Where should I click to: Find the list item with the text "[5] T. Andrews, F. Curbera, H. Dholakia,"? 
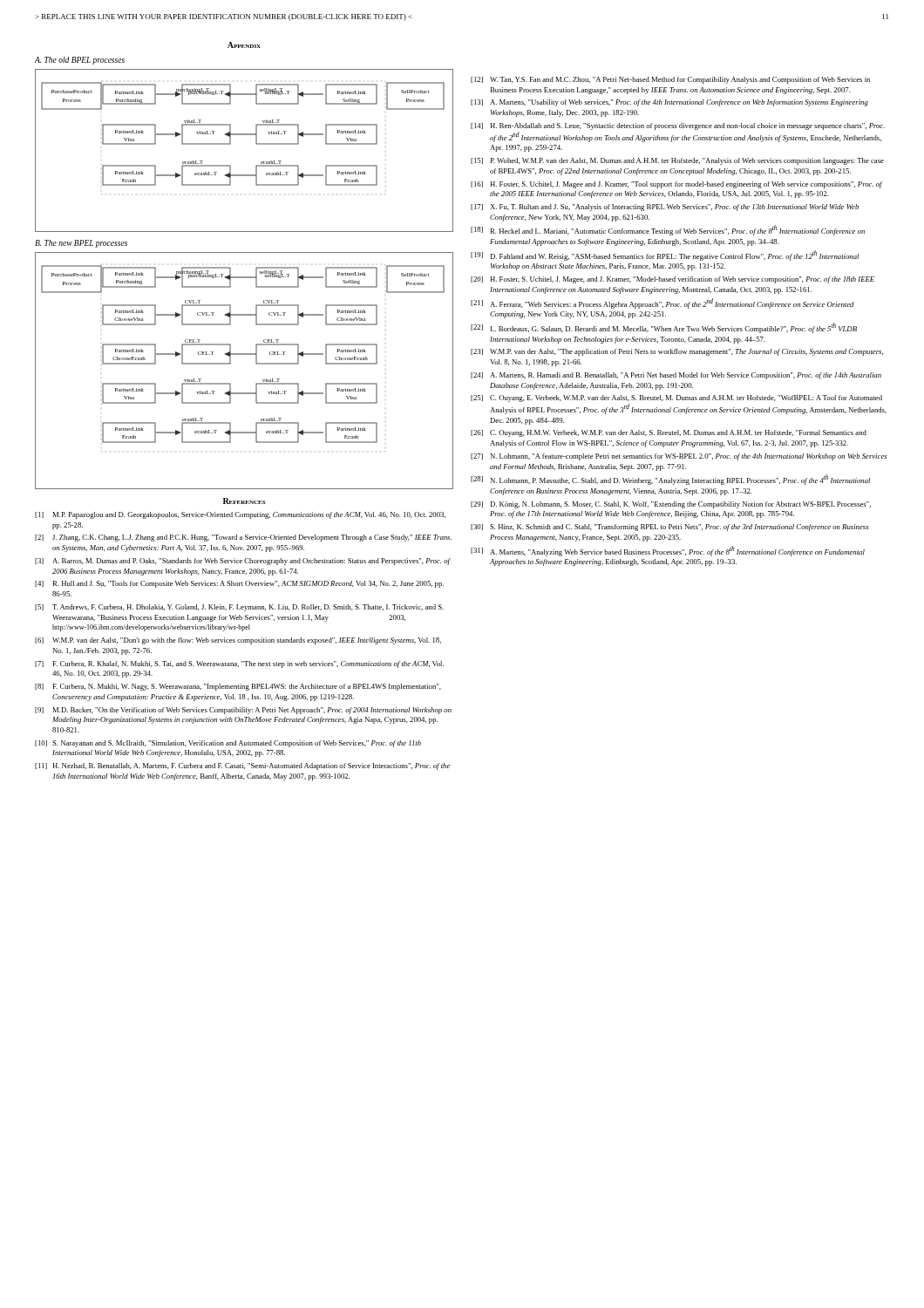click(x=244, y=618)
